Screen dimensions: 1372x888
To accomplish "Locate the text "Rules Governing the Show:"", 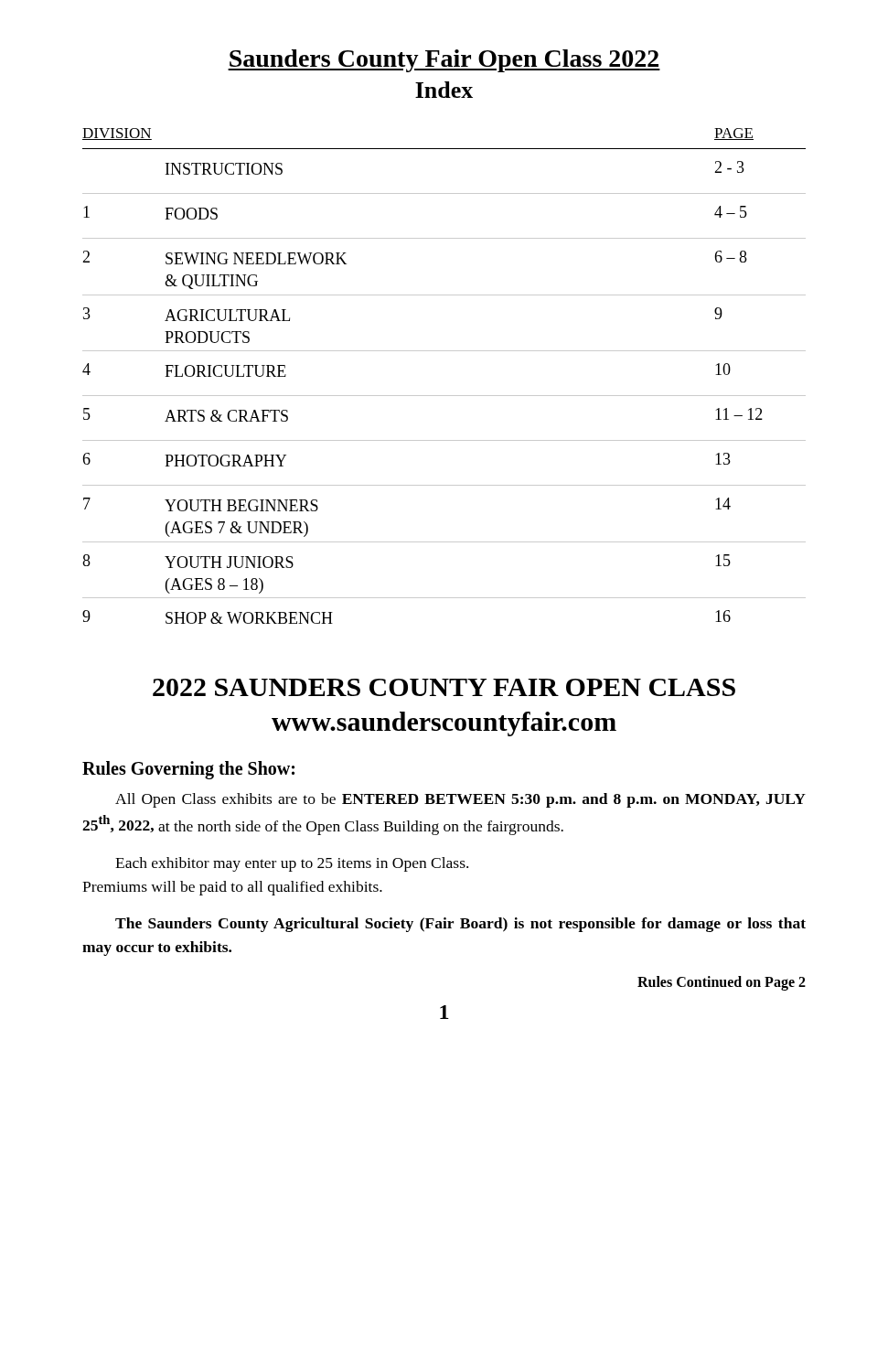I will pyautogui.click(x=189, y=769).
